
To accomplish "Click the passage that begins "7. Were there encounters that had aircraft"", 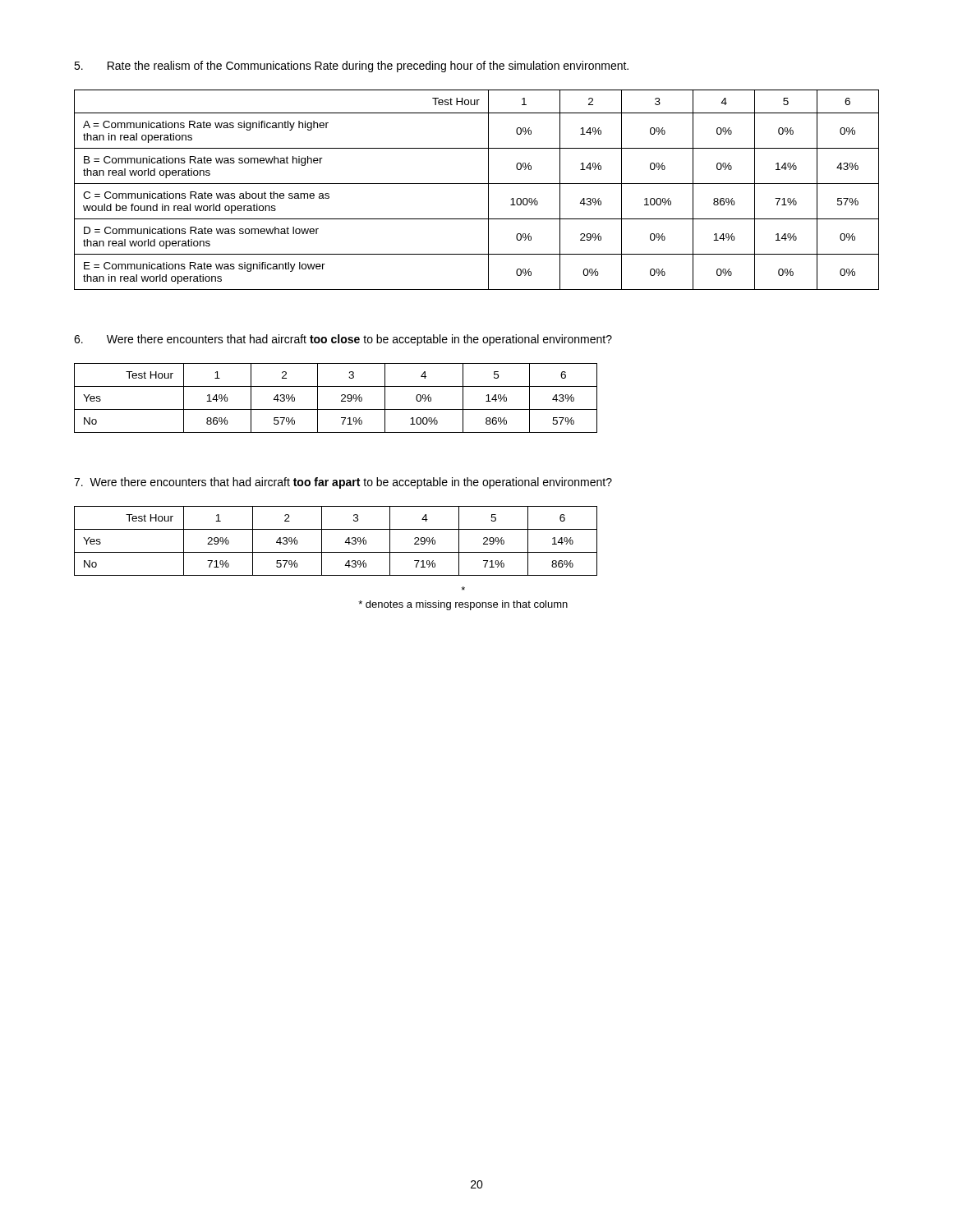I will [476, 483].
